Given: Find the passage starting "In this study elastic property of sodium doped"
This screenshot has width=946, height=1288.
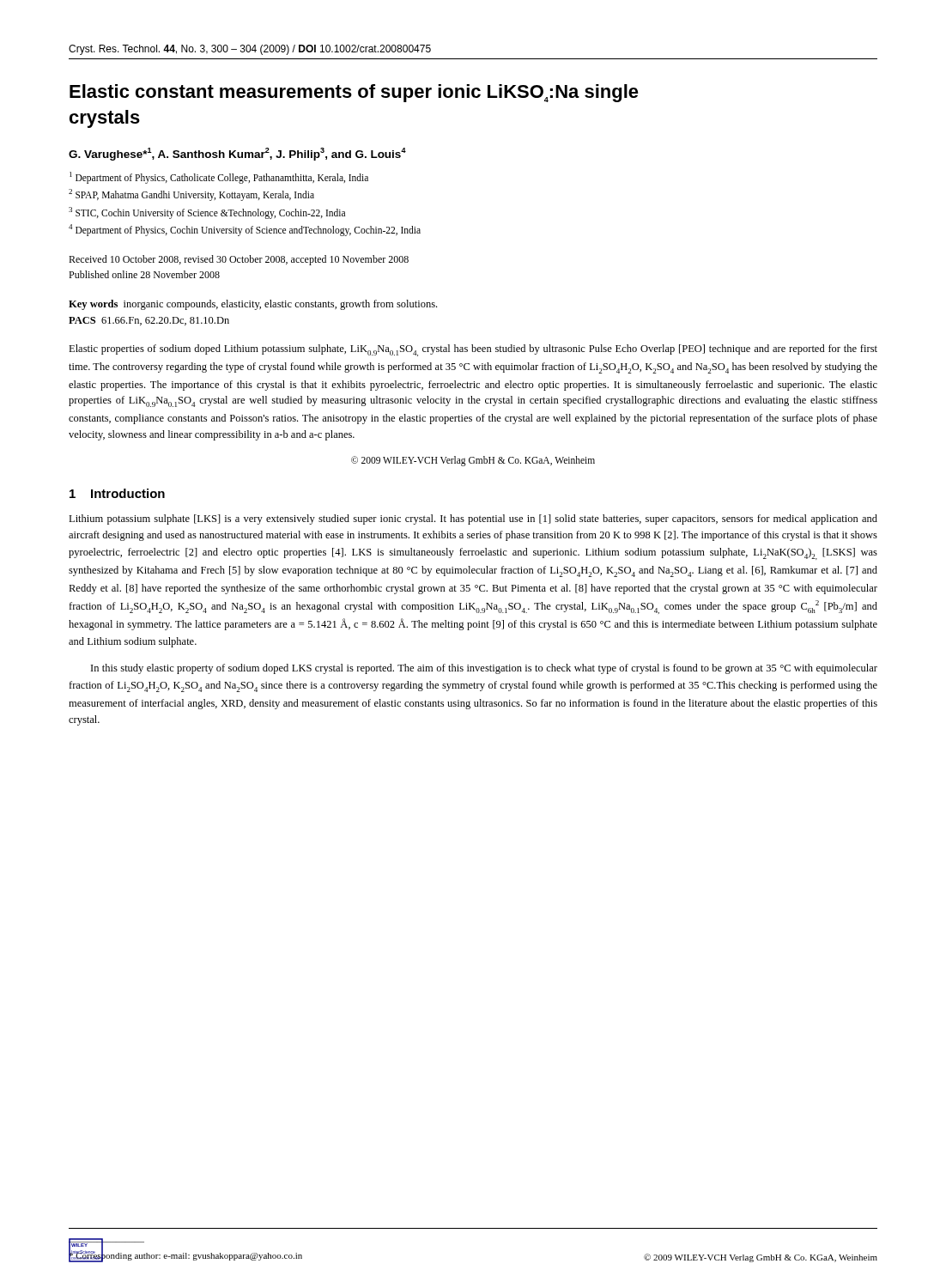Looking at the screenshot, I should pos(473,694).
